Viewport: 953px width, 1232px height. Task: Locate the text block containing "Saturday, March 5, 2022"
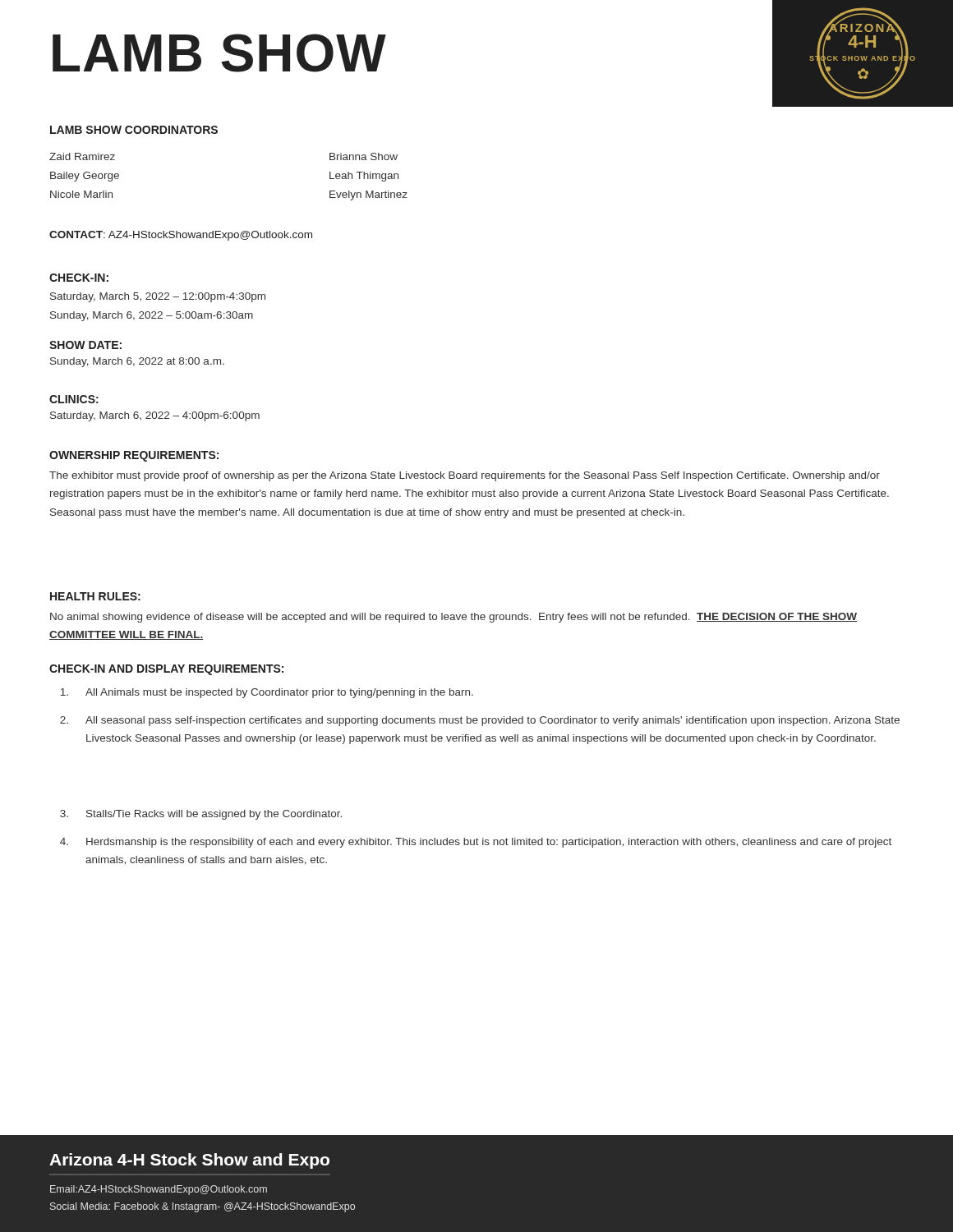pos(158,305)
